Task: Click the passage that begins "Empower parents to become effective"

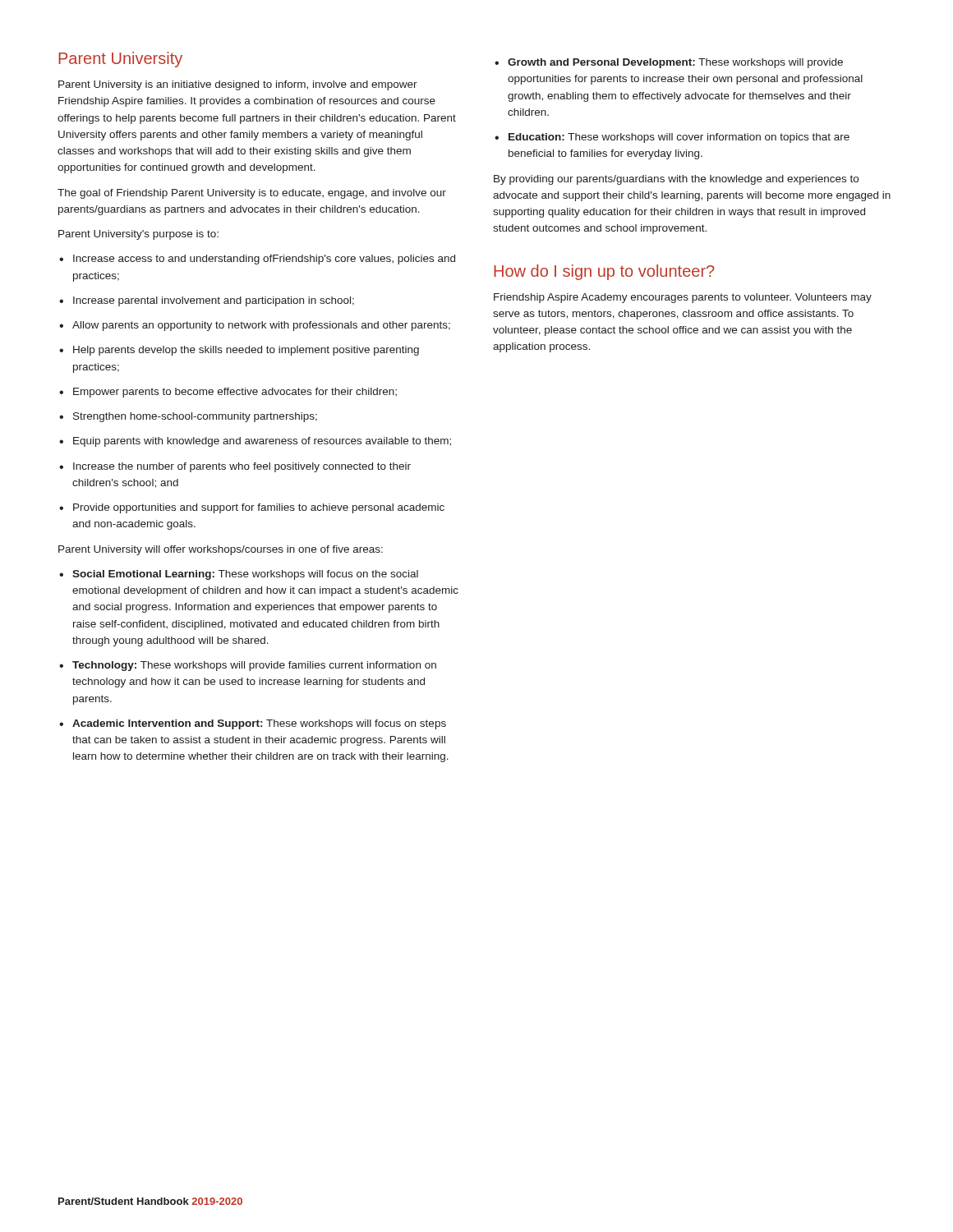Action: click(x=259, y=392)
